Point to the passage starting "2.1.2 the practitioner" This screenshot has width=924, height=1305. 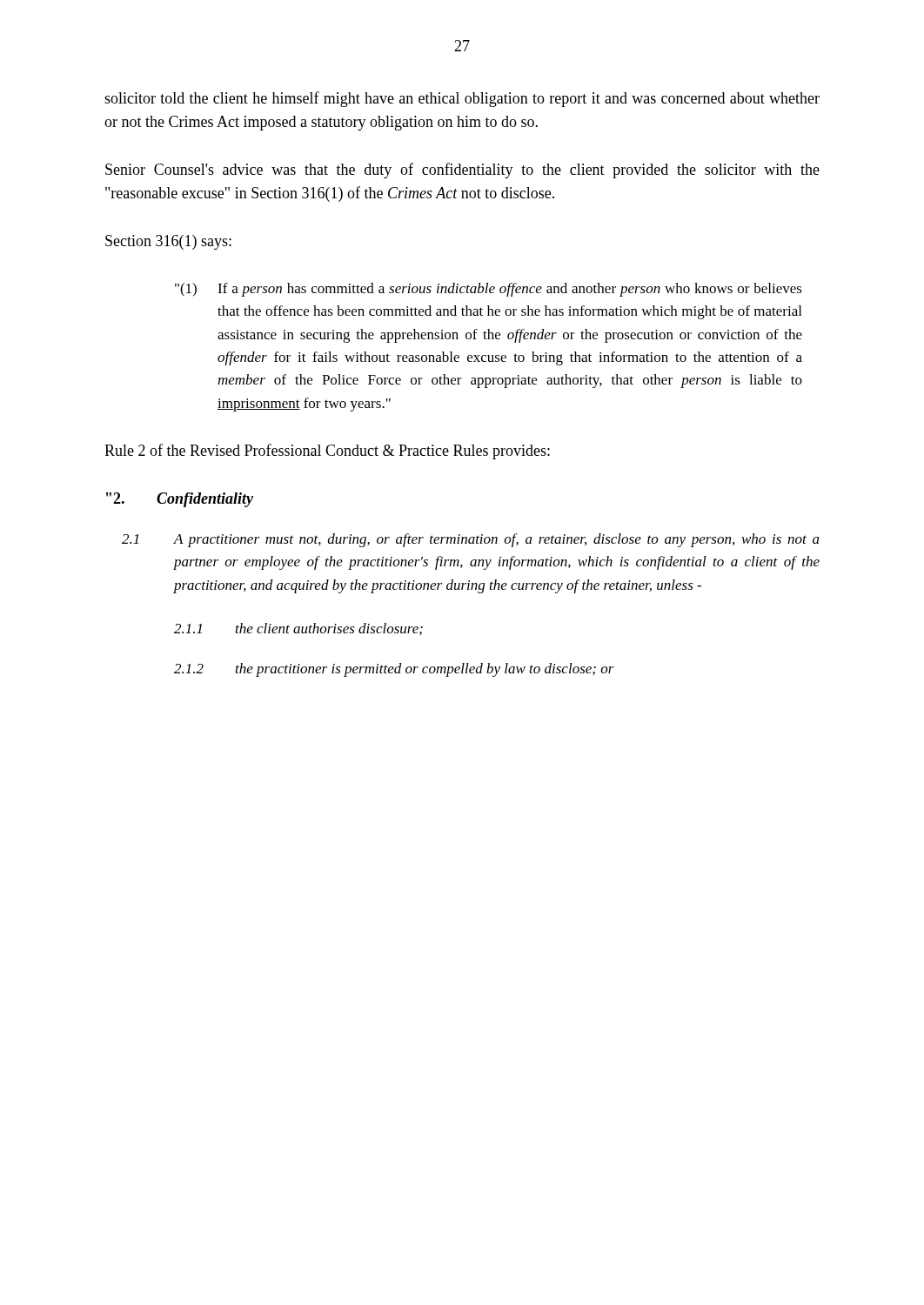pos(497,670)
